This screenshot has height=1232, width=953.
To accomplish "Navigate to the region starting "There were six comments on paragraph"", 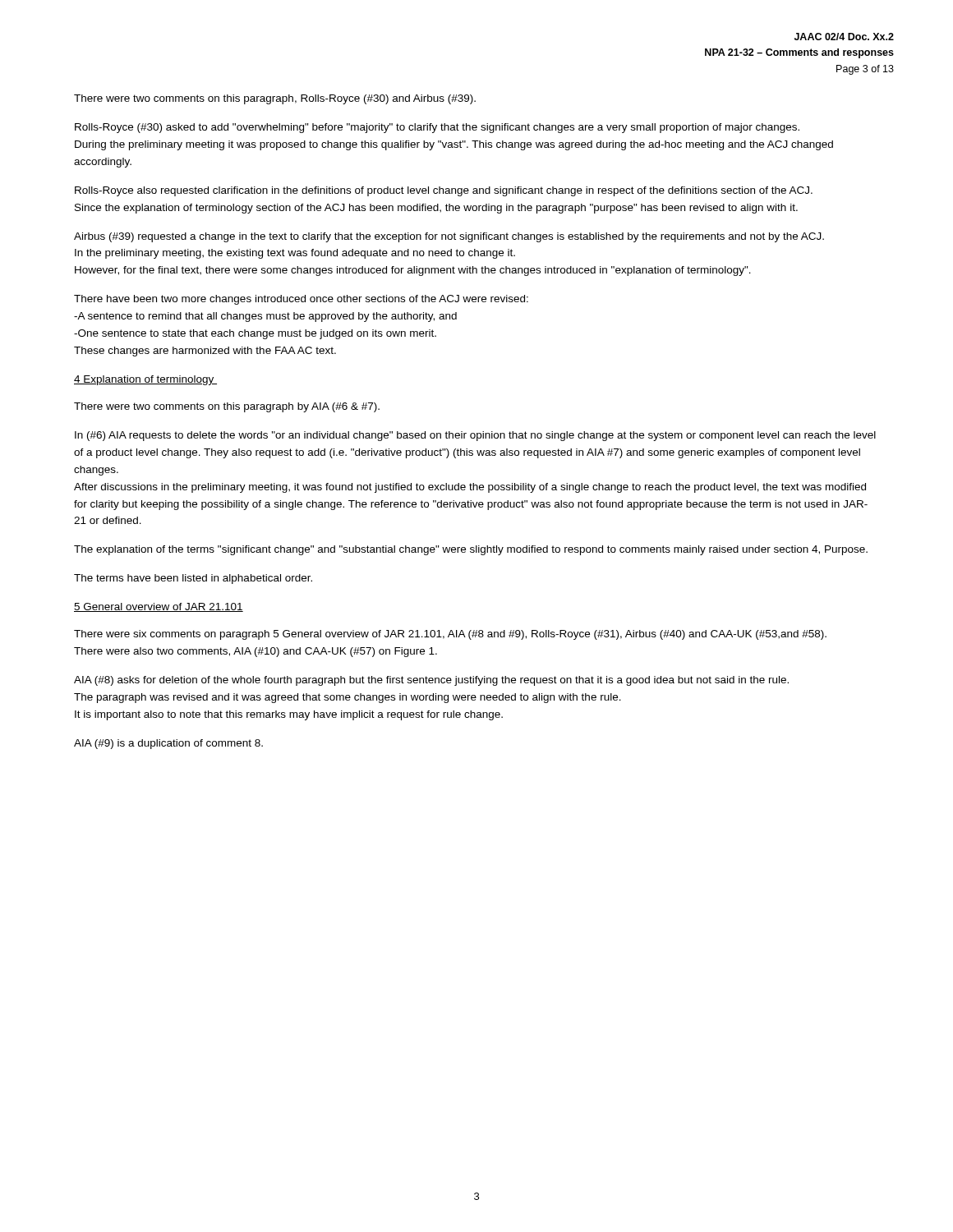I will 451,642.
